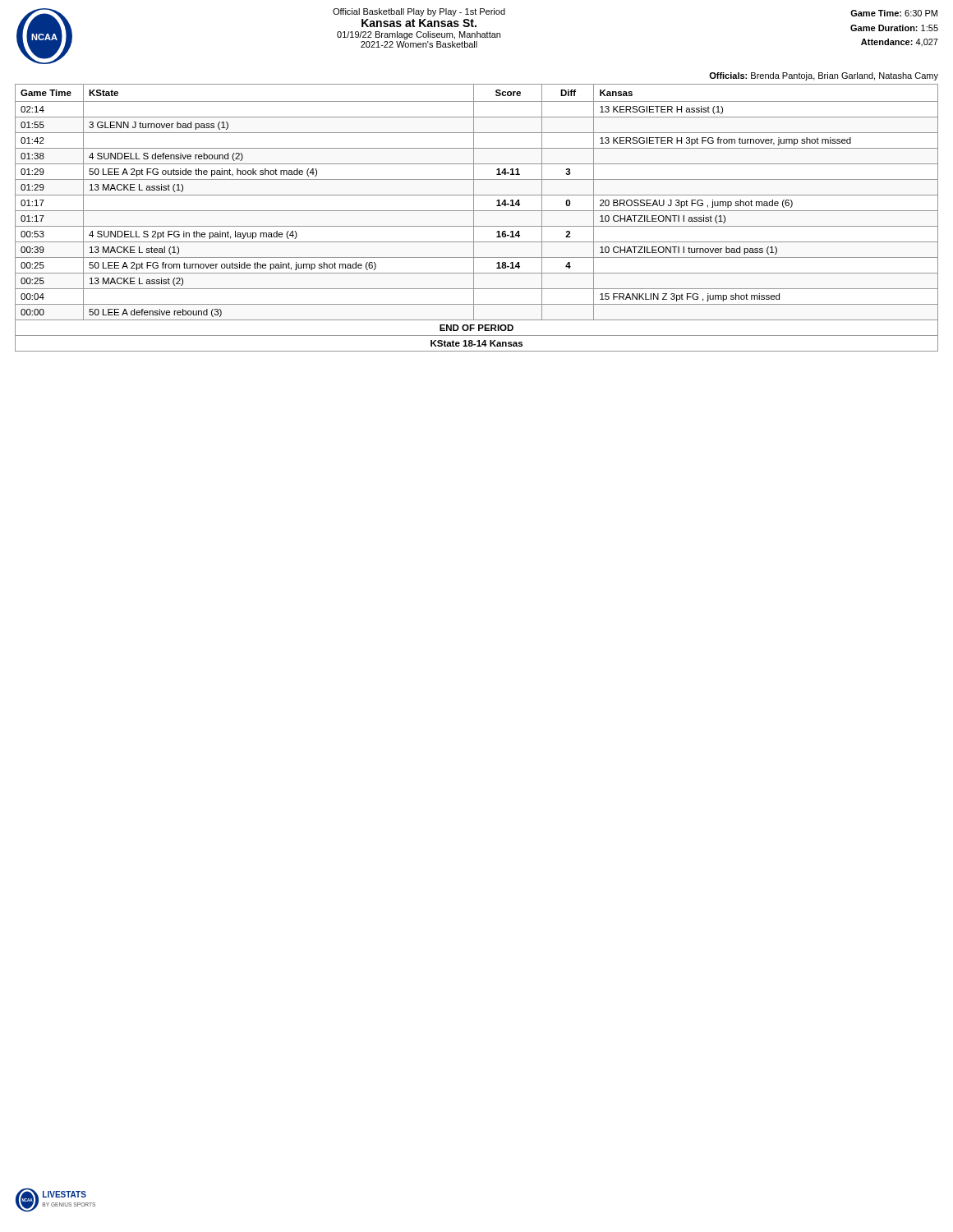Locate the table with the text "END OF PERIOD"
This screenshot has width=953, height=1232.
pos(476,218)
